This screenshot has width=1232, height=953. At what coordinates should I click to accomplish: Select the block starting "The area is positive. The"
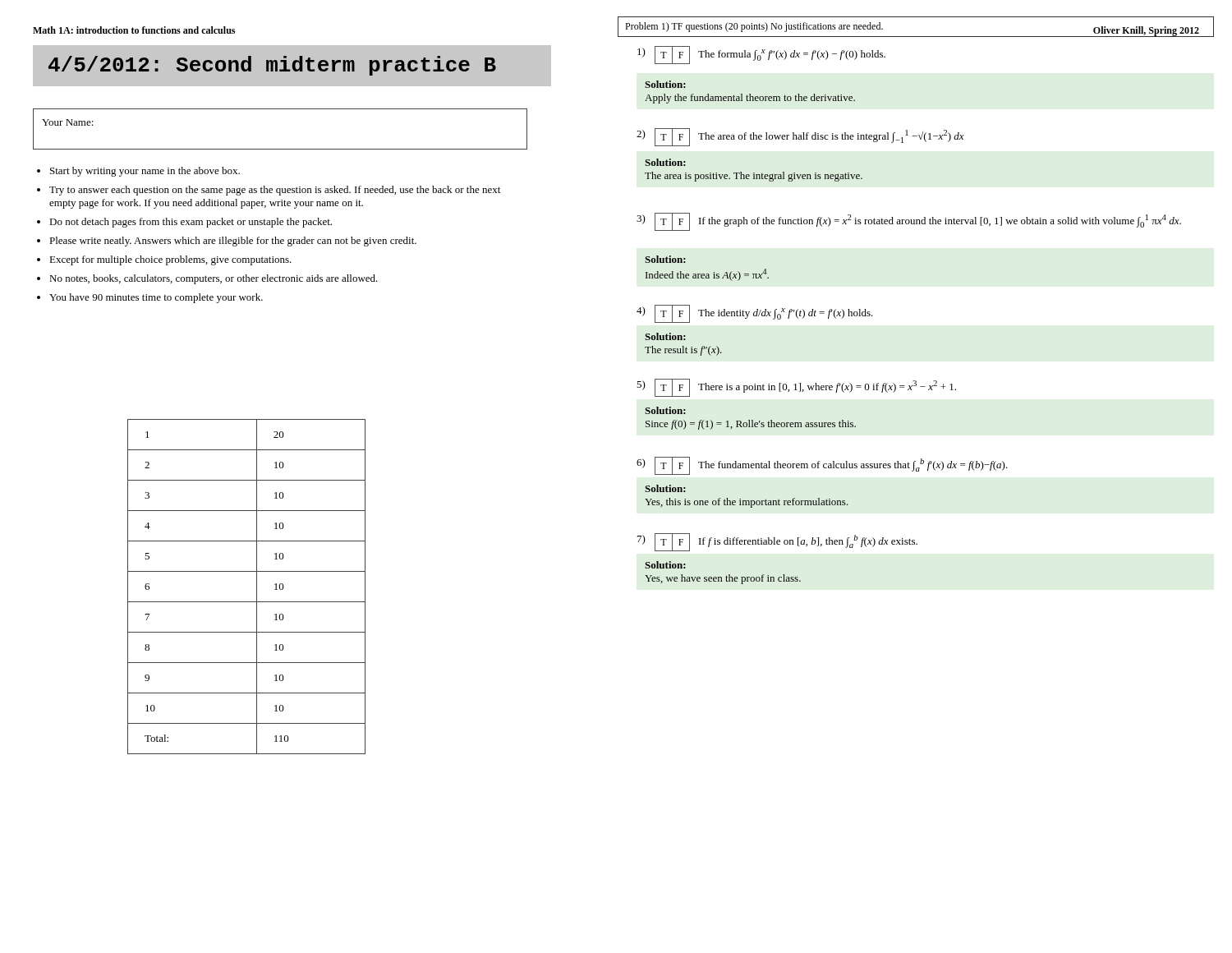754,175
